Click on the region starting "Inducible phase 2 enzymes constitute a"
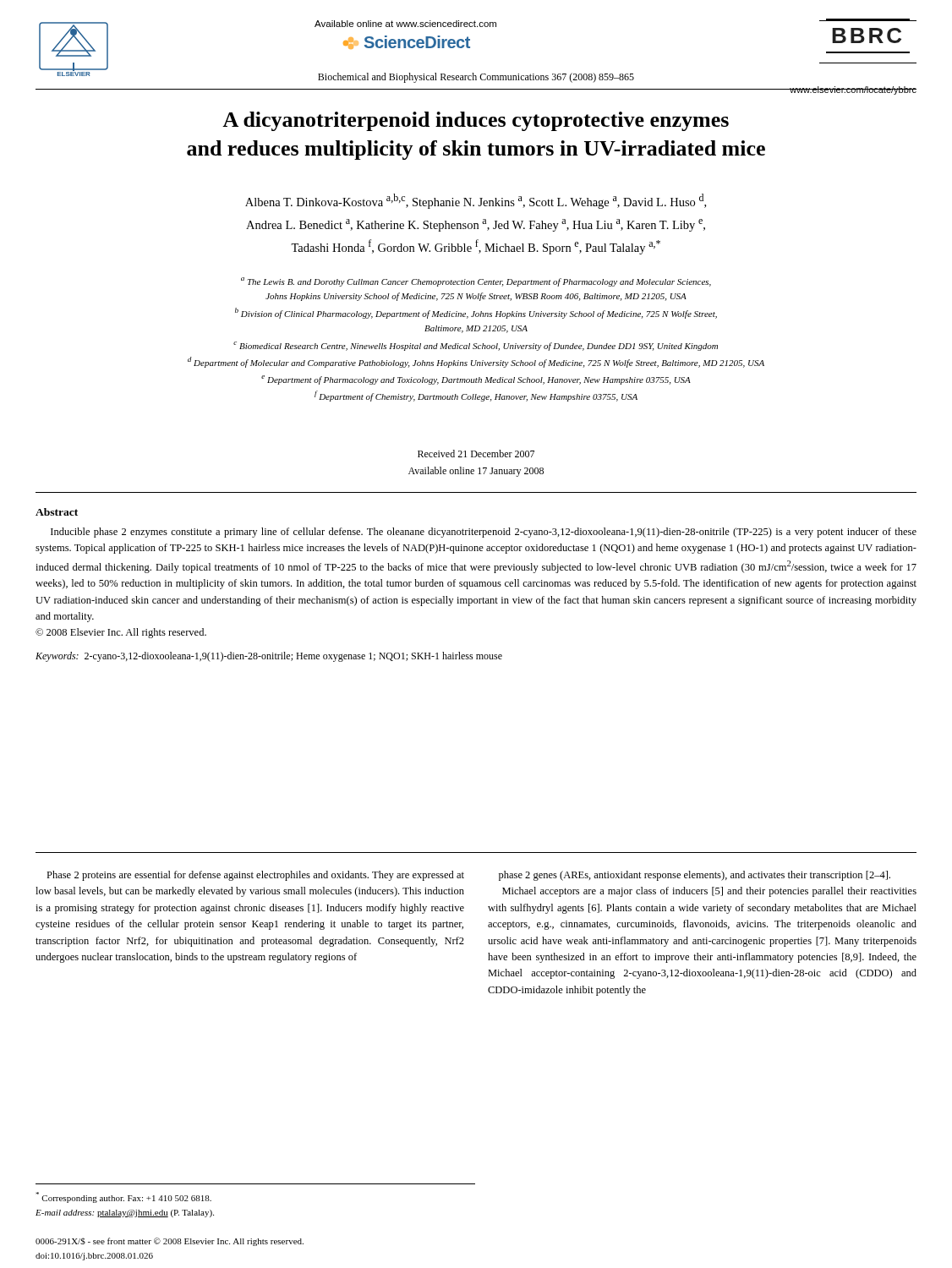Viewport: 952px width, 1268px height. [476, 582]
